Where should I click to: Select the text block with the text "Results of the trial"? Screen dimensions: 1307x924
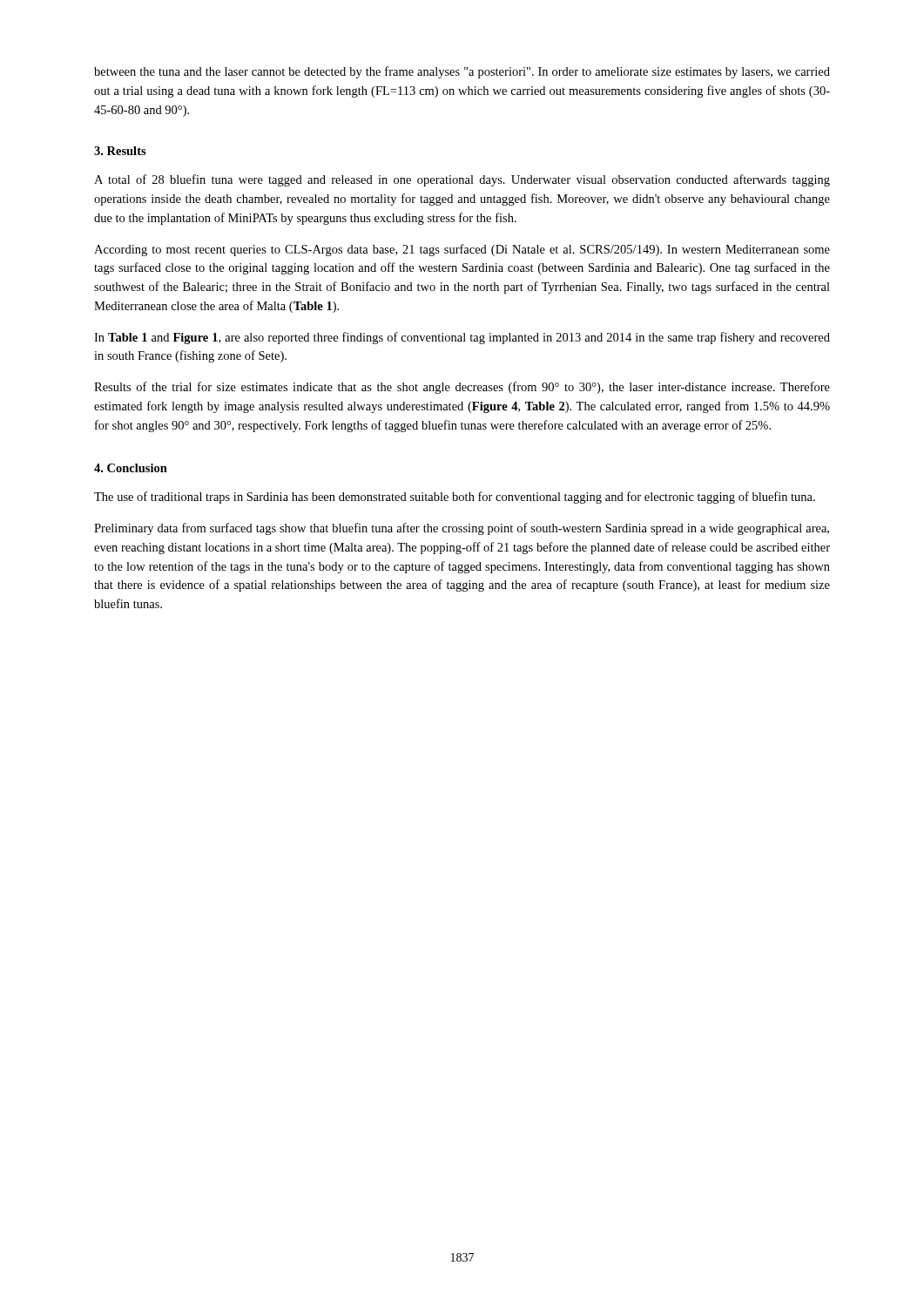pyautogui.click(x=462, y=407)
